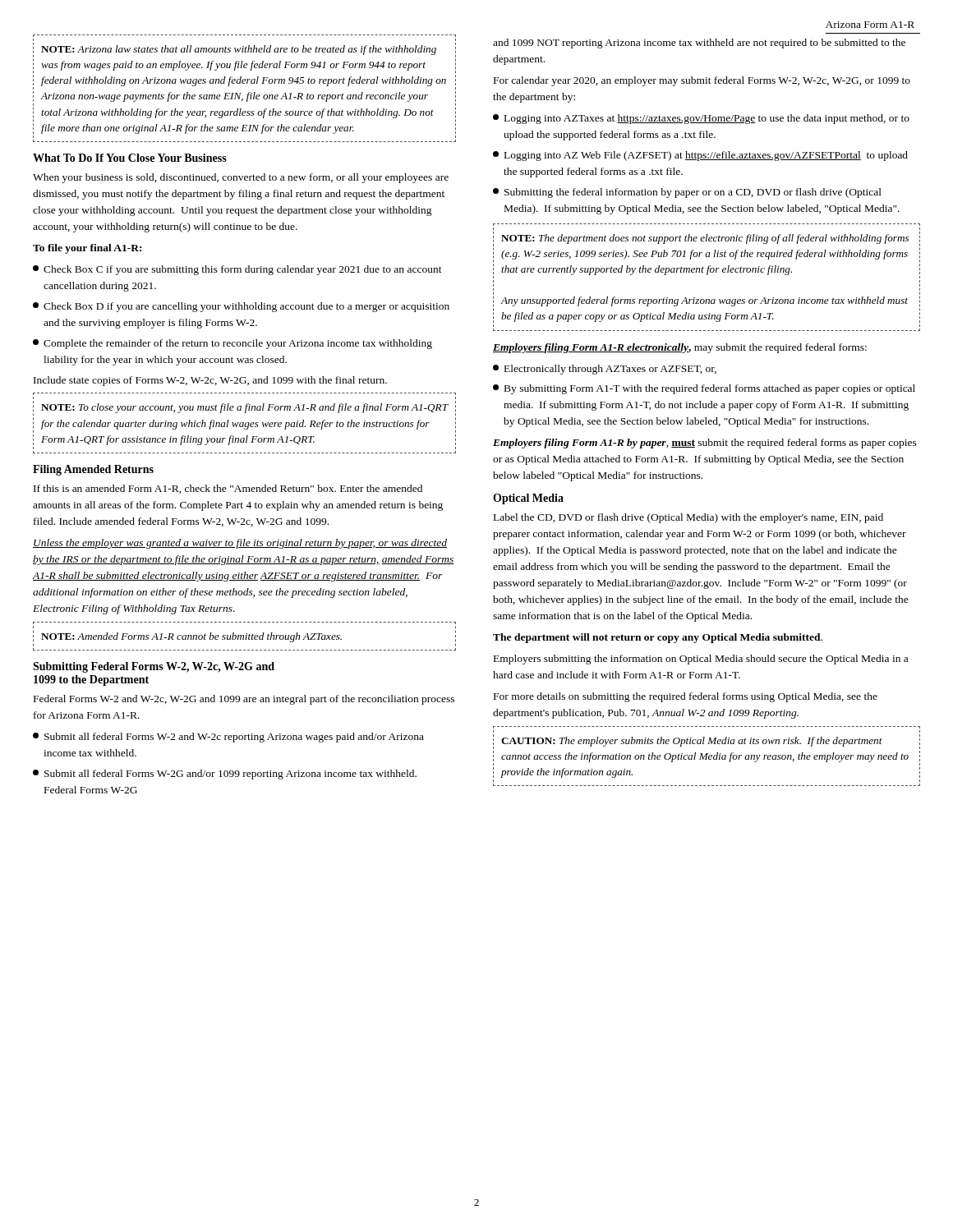Find the text starting "If this is an amended Form"
The image size is (953, 1232).
238,505
